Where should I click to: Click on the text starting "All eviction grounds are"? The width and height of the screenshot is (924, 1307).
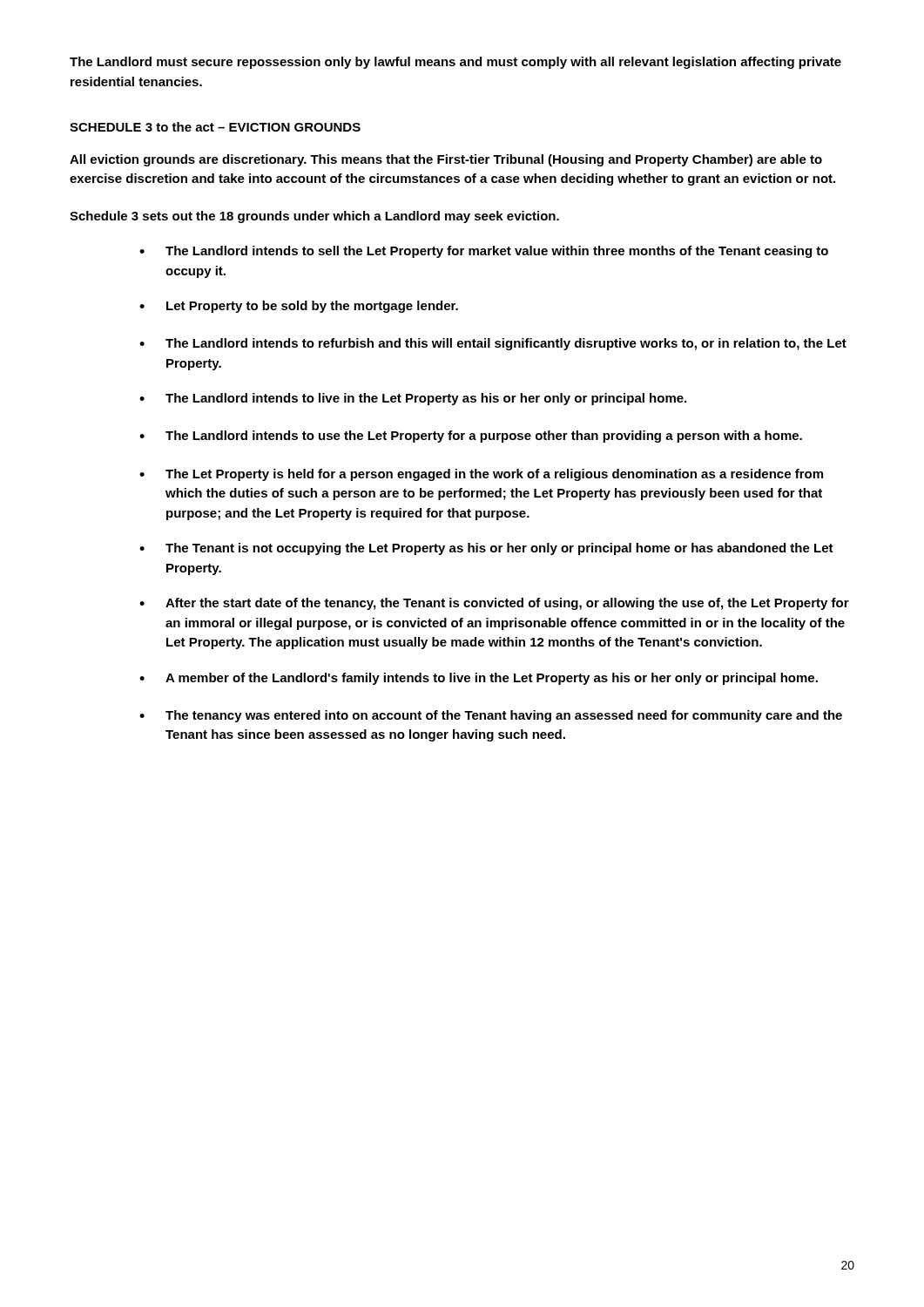click(453, 168)
